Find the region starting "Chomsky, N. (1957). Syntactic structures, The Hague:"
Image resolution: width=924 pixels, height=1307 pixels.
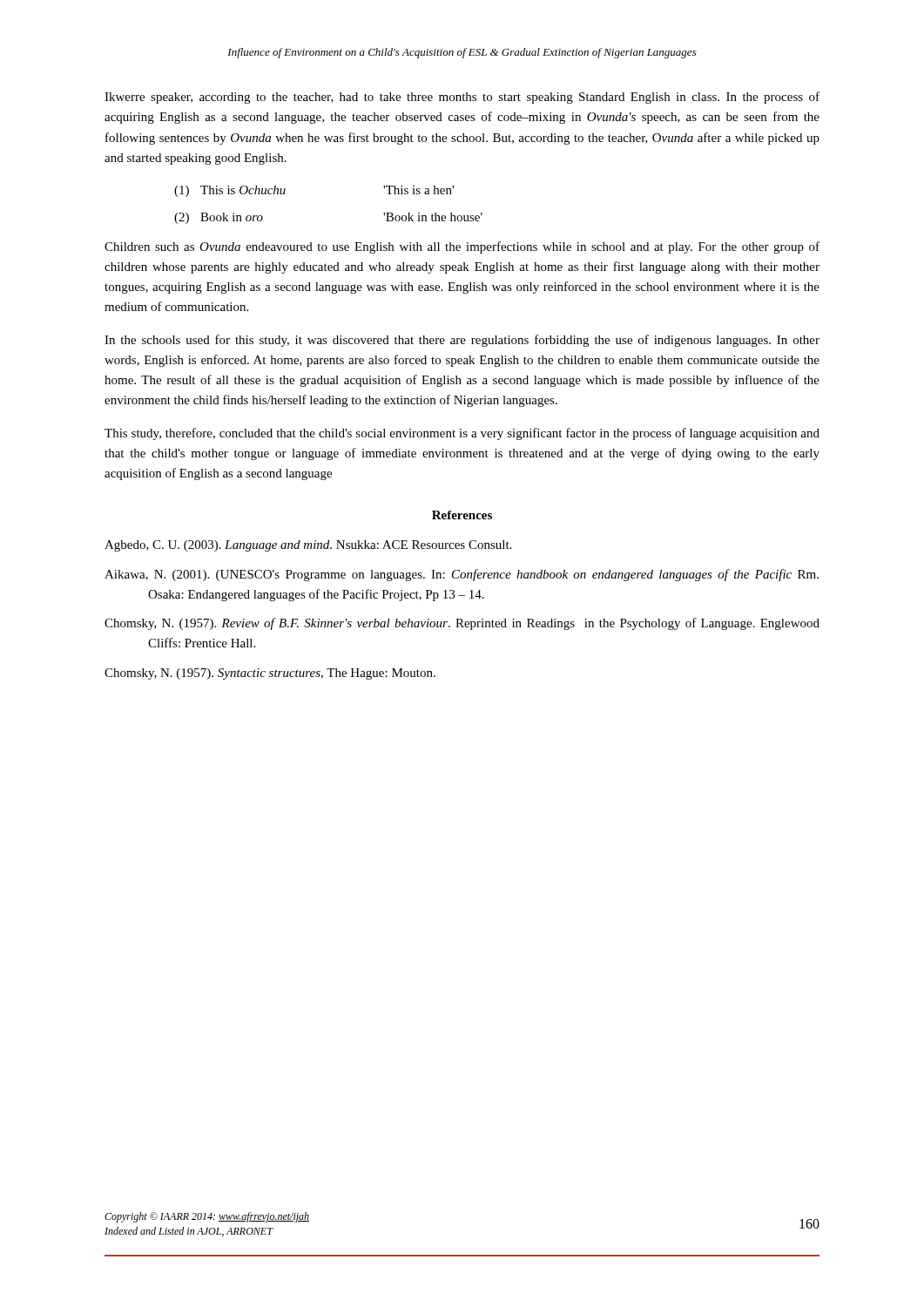tap(270, 672)
